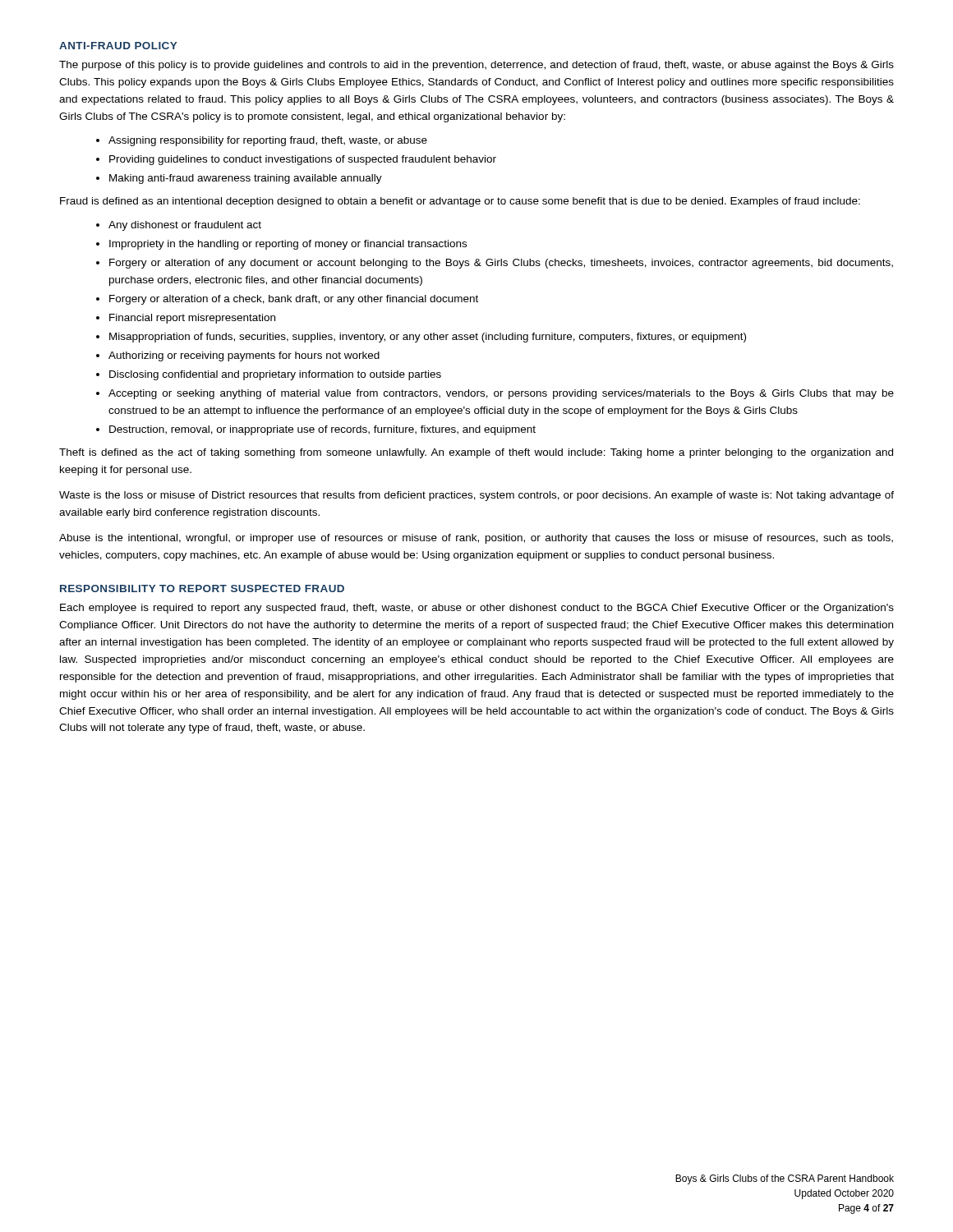The width and height of the screenshot is (953, 1232).
Task: Navigate to the block starting "Destruction, removal, or inappropriate"
Action: click(322, 429)
